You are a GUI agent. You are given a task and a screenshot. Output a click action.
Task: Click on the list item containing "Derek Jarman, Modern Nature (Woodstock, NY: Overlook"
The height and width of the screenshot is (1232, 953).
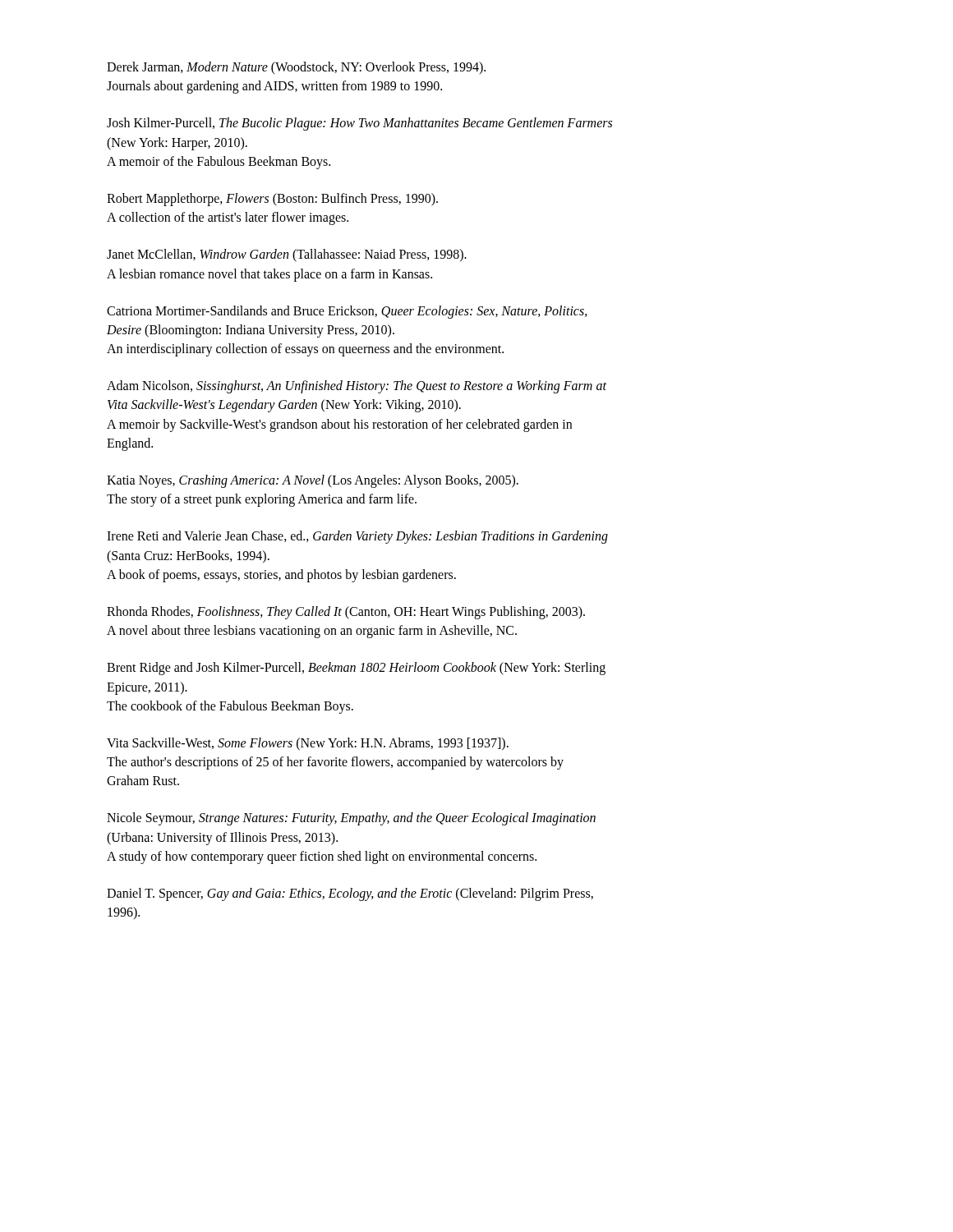click(x=476, y=77)
